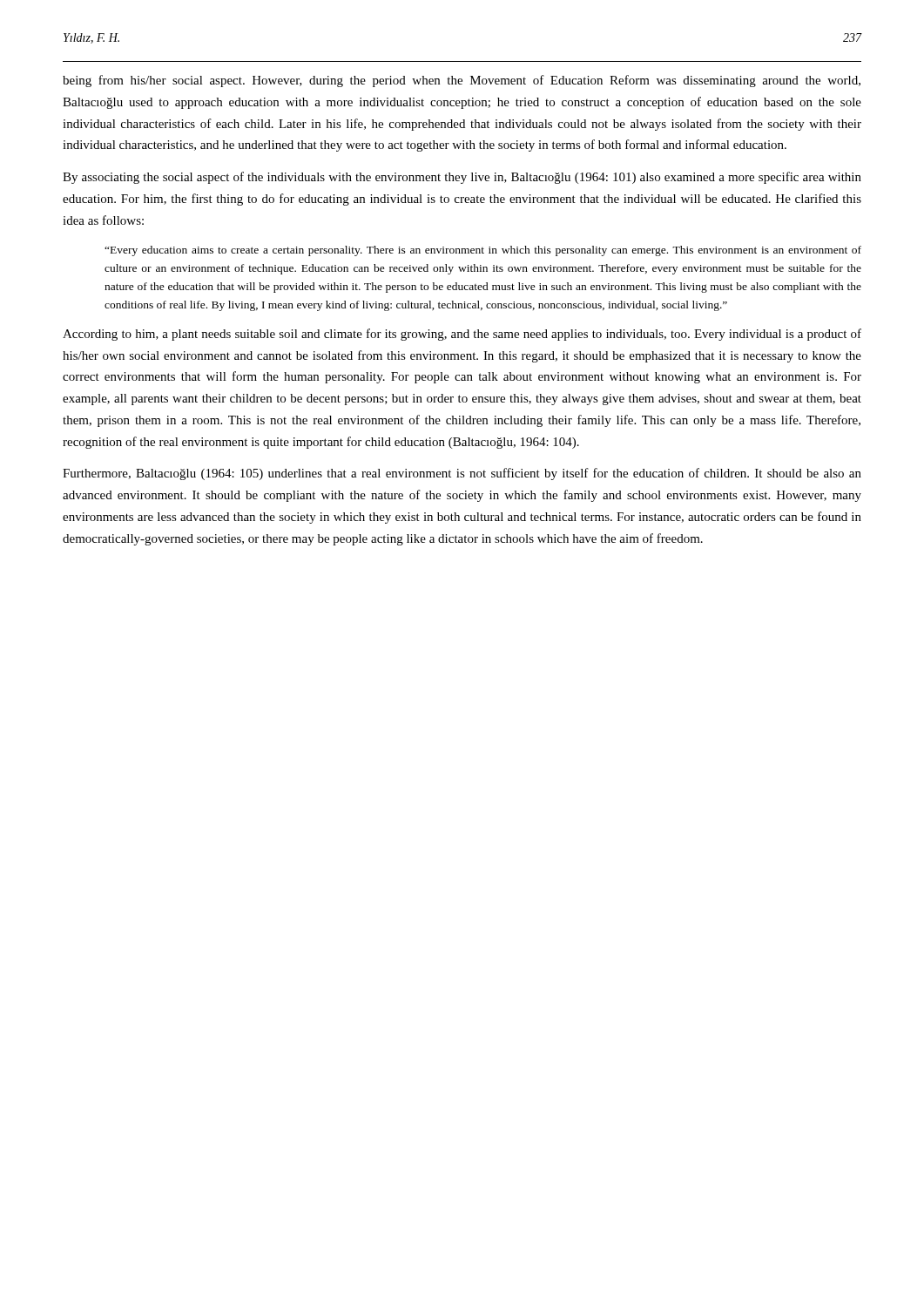
Task: Point to the text starting "“Every education aims to create a"
Action: (x=483, y=277)
